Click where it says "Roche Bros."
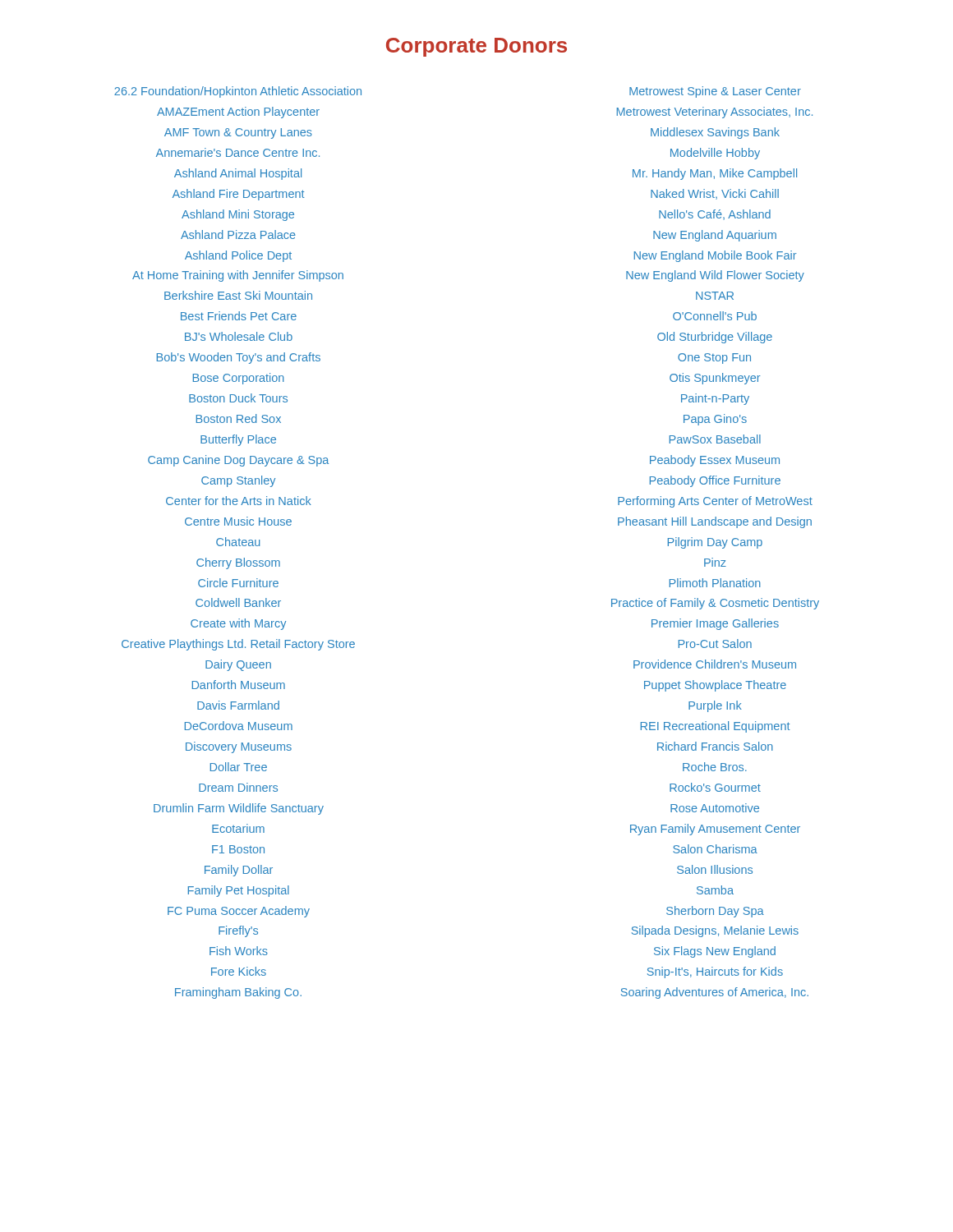Viewport: 953px width, 1232px height. tap(715, 767)
